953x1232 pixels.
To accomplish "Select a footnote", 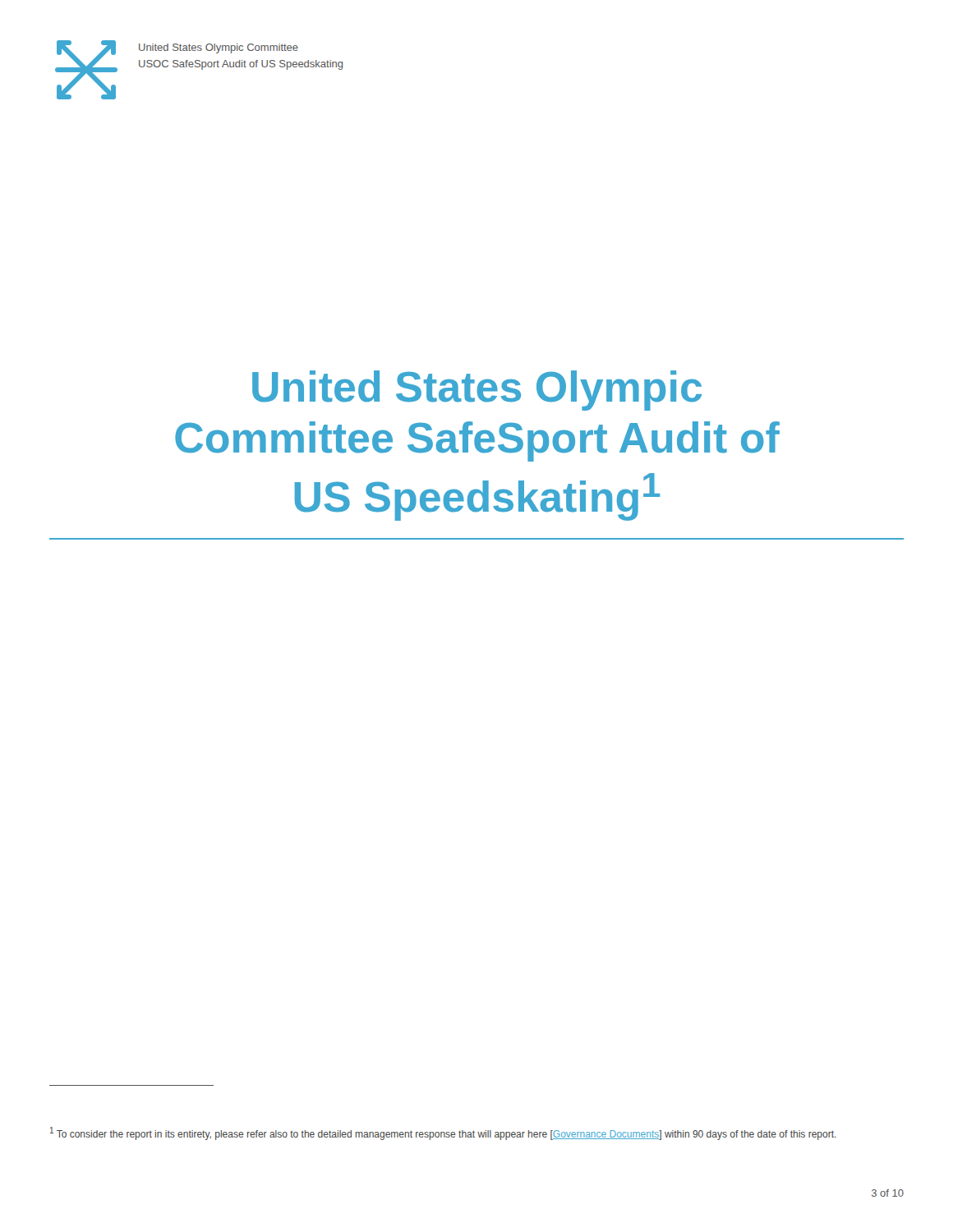I will point(443,1133).
